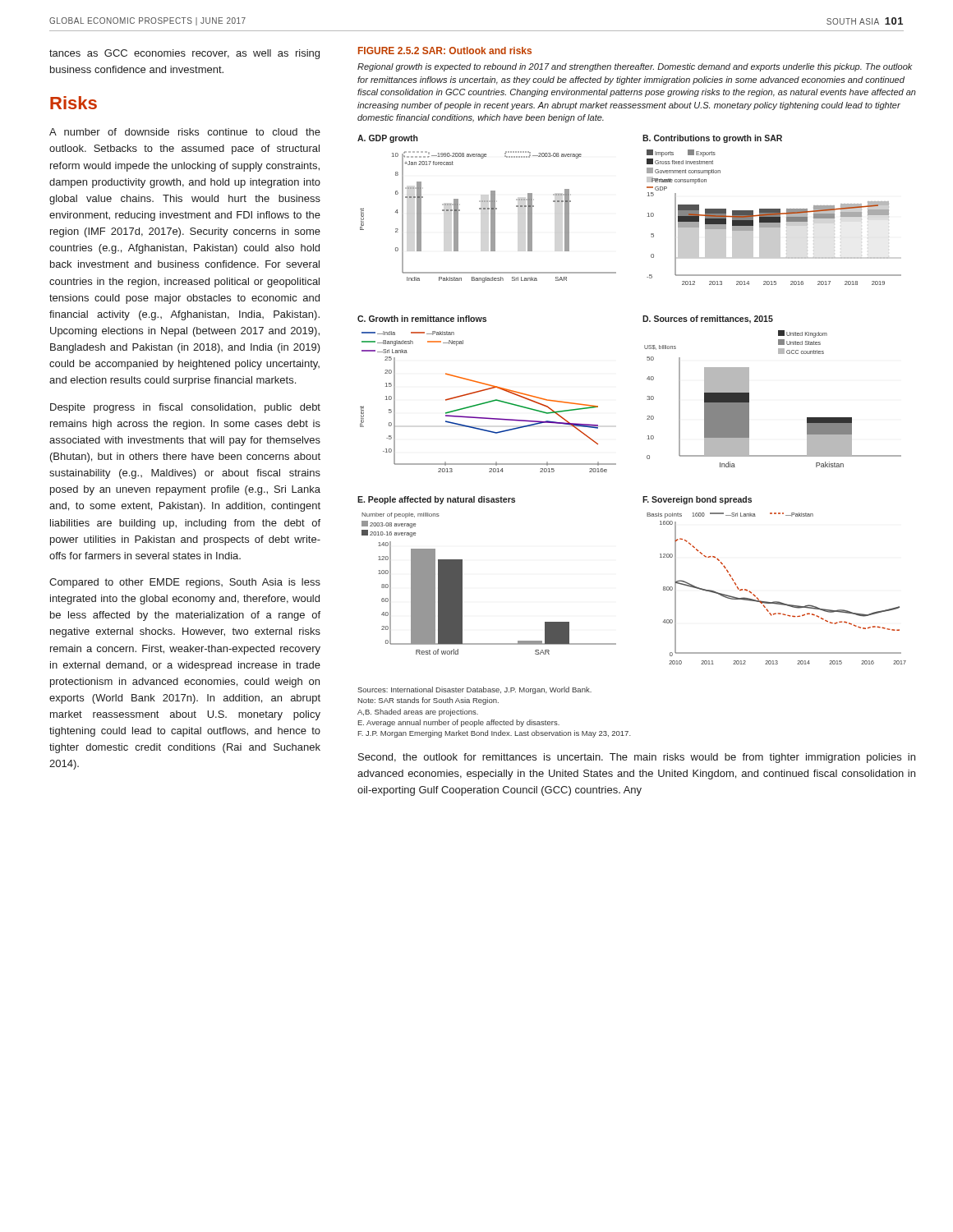The width and height of the screenshot is (953, 1232).
Task: Locate the block of text that opens with "Sources: International Disaster"
Action: (494, 711)
